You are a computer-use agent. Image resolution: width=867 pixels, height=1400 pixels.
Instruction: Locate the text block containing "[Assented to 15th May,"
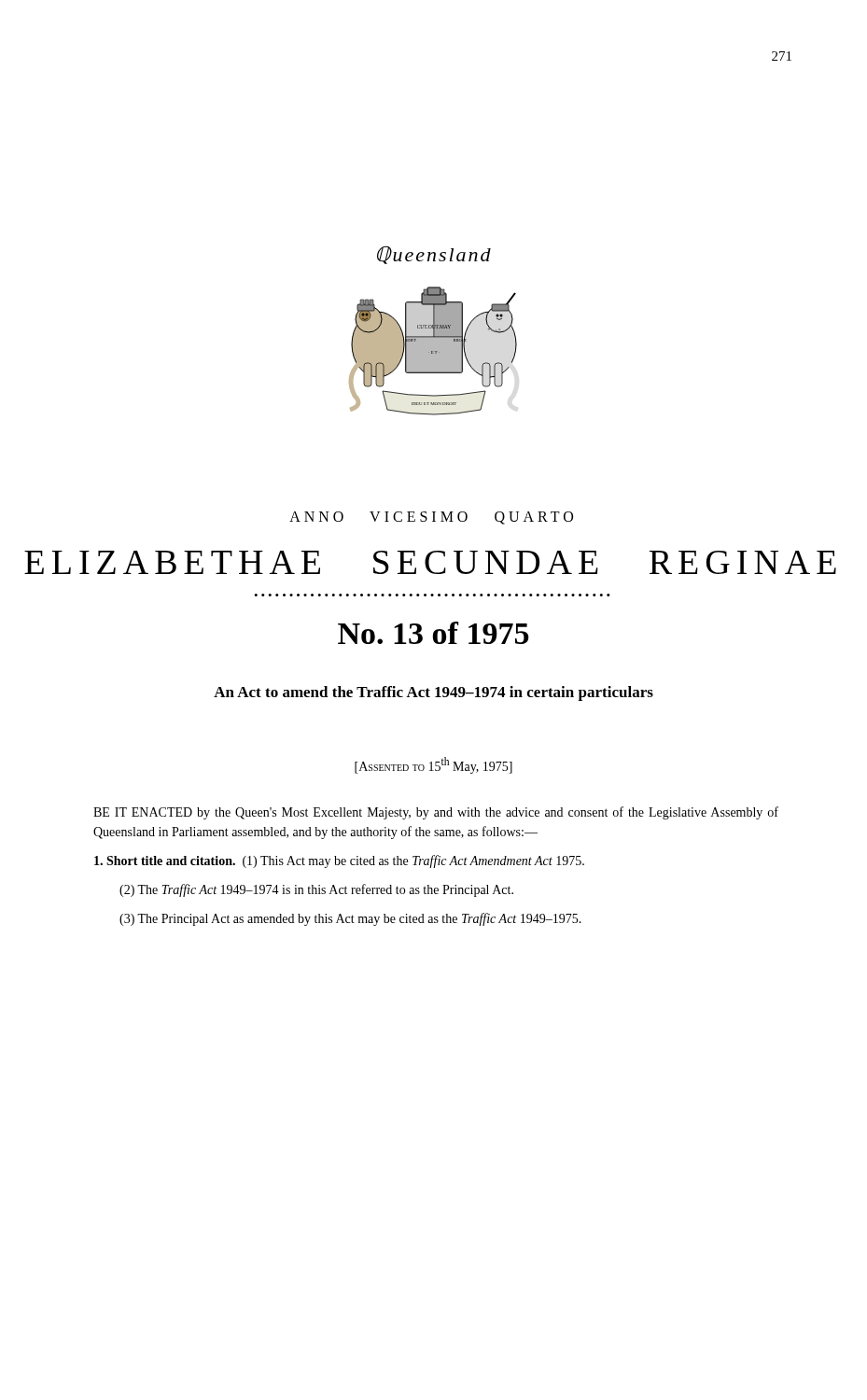point(434,765)
